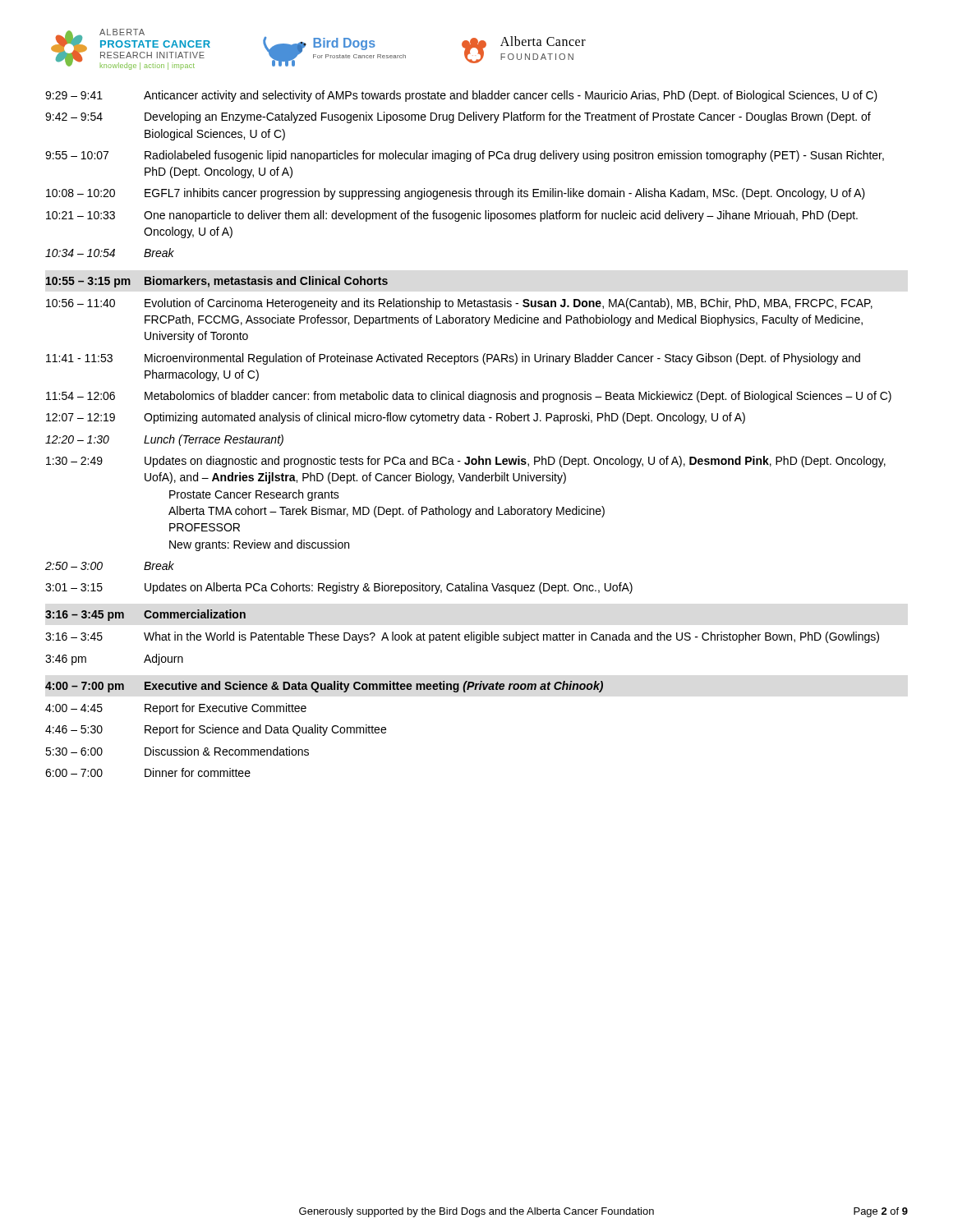
Task: Find the list item that reads "9:42 – 9:54 Developing an Enzyme-Catalyzed Fusogenix"
Action: pos(476,125)
